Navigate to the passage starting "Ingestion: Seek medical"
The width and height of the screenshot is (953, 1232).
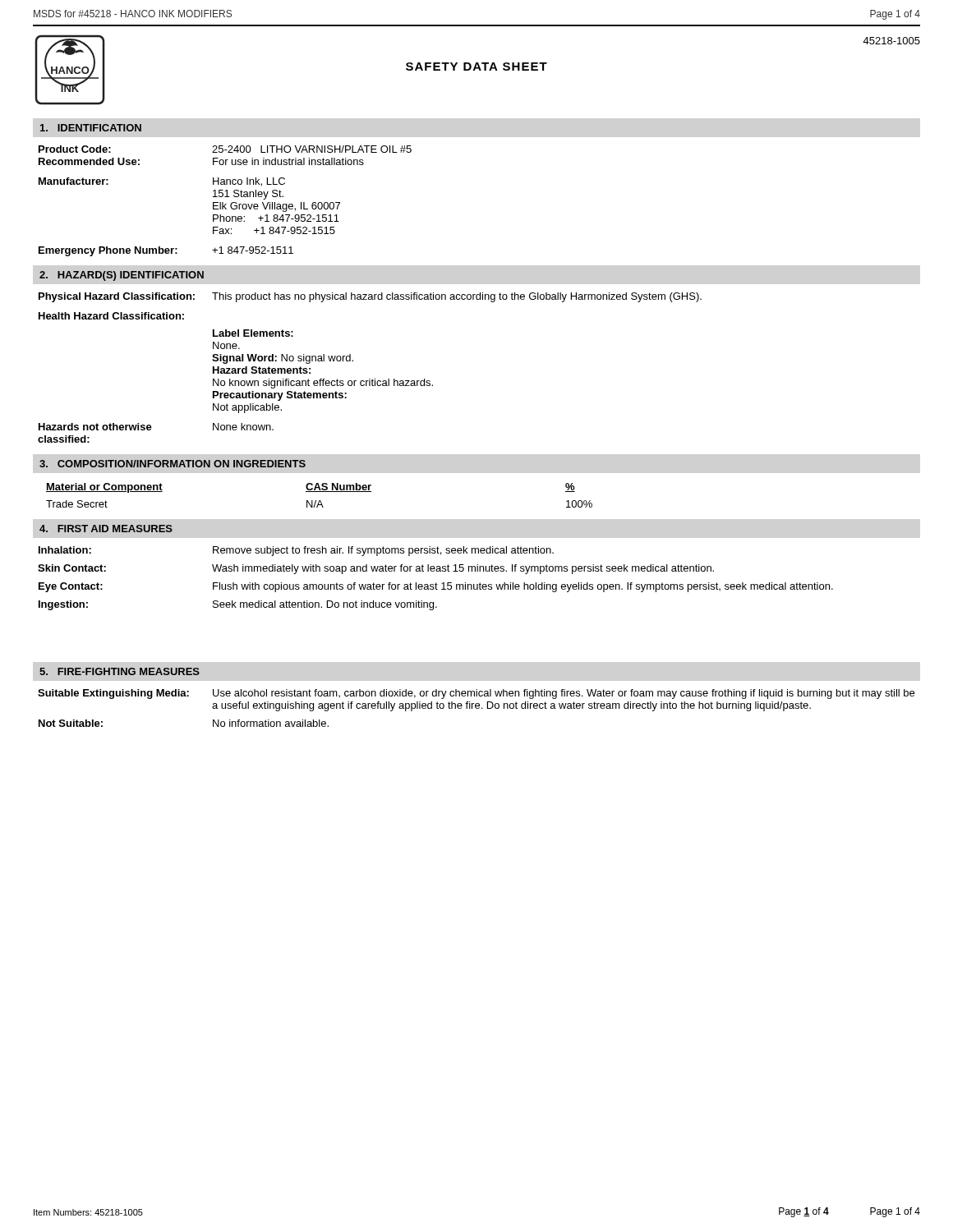[x=238, y=605]
